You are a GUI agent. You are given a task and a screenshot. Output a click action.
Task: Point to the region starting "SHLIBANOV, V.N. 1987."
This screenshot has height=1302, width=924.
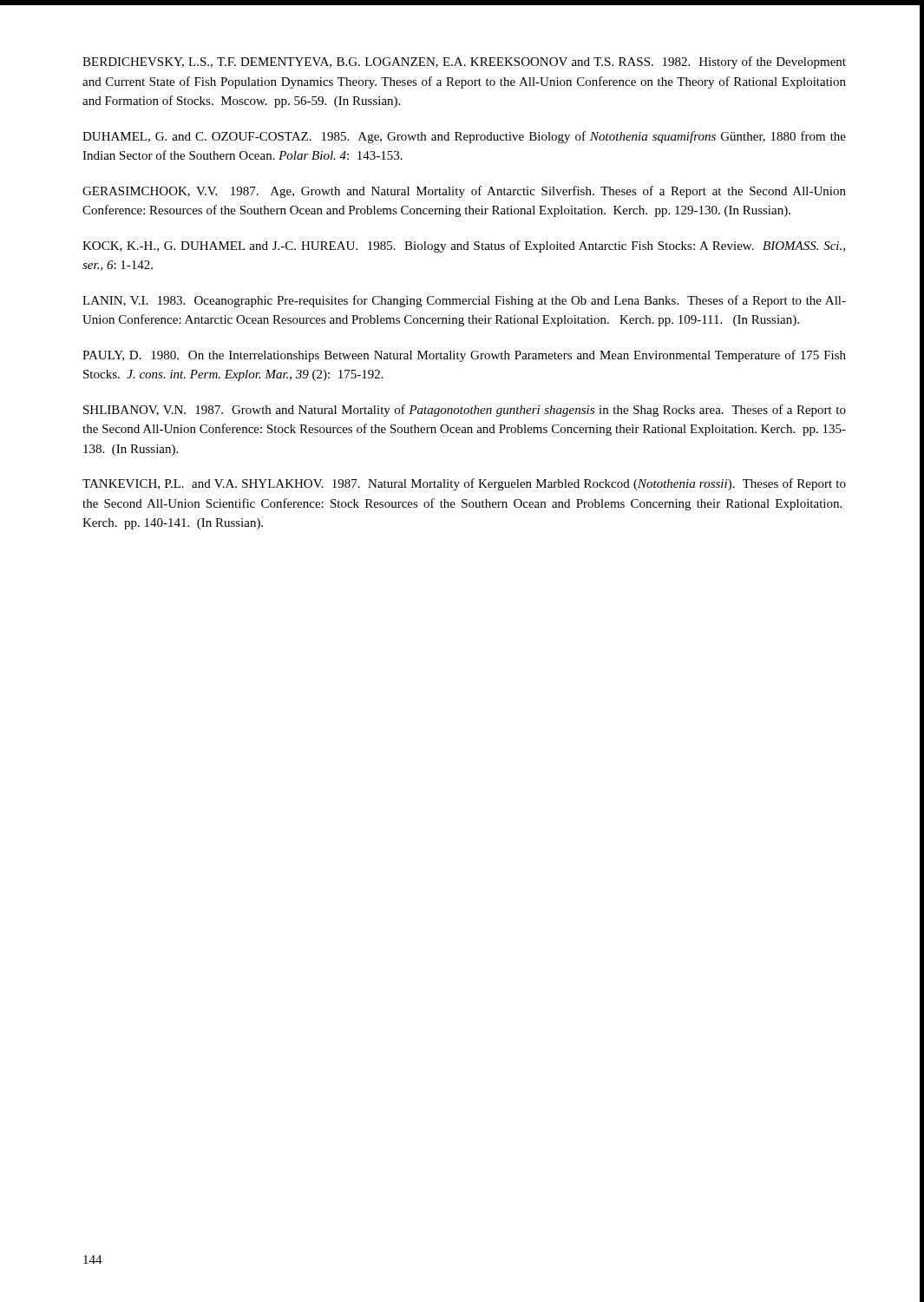coord(464,429)
